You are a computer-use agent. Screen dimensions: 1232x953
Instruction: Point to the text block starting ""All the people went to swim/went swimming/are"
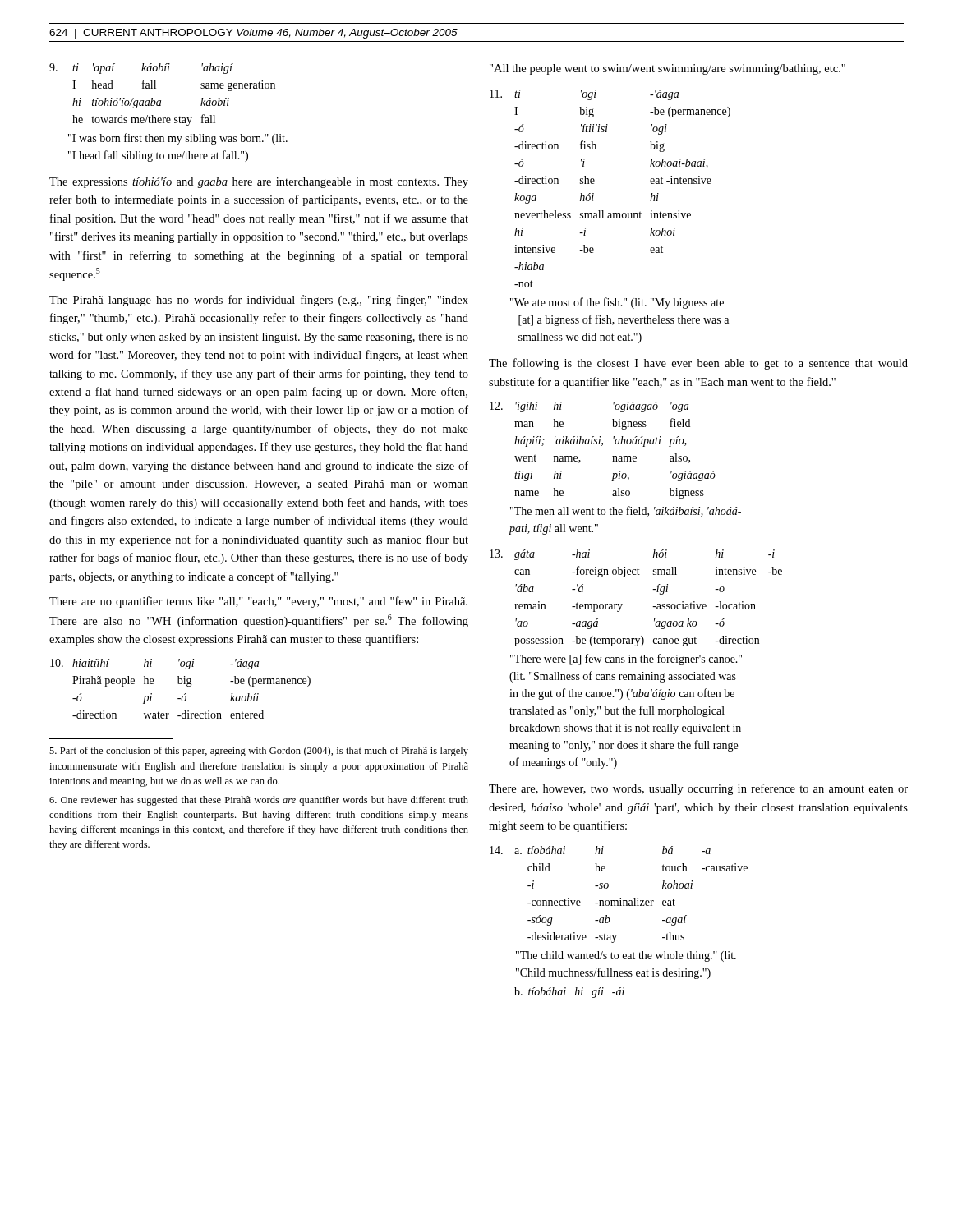(698, 68)
